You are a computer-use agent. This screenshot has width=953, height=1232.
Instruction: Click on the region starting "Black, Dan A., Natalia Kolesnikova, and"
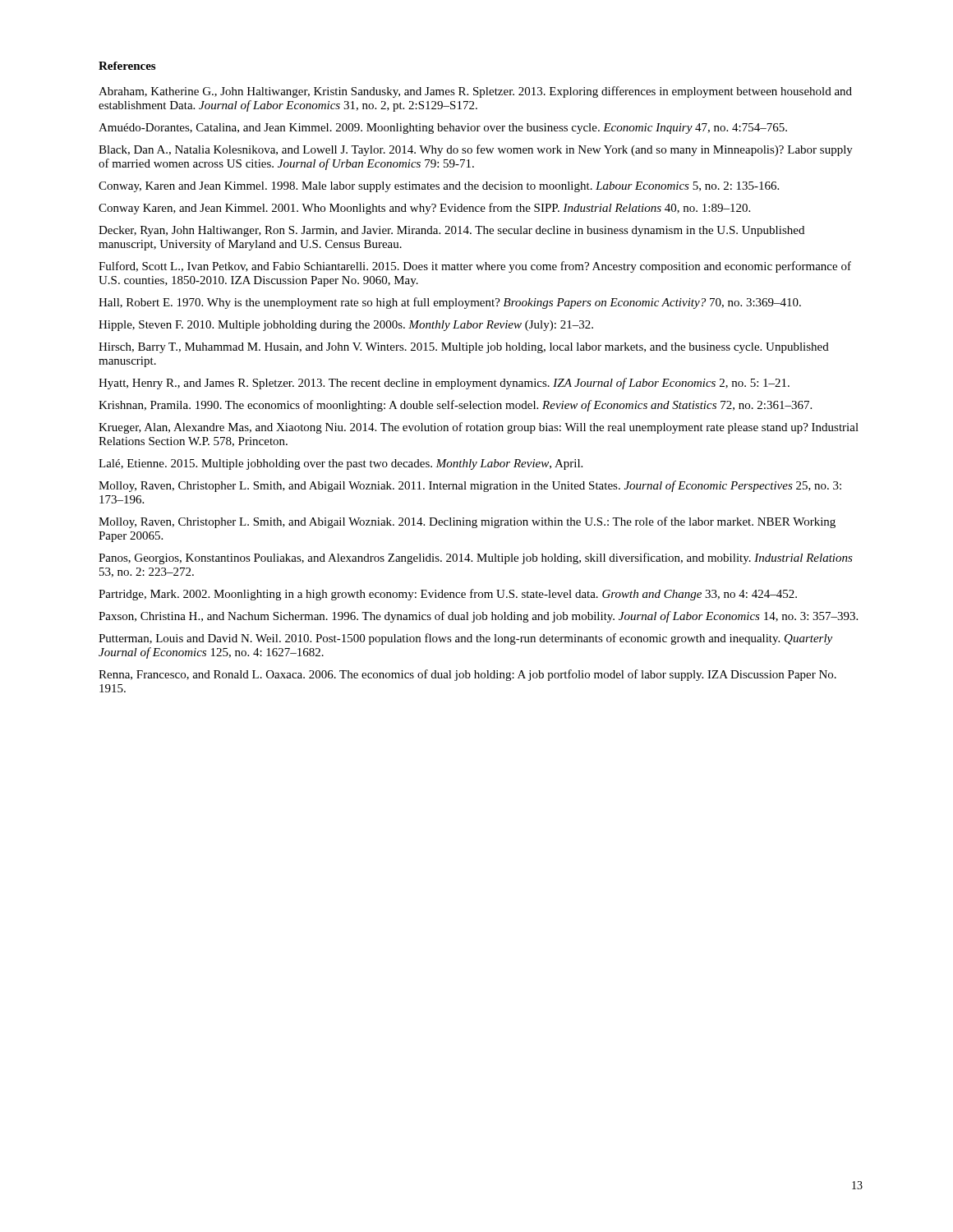tap(476, 156)
